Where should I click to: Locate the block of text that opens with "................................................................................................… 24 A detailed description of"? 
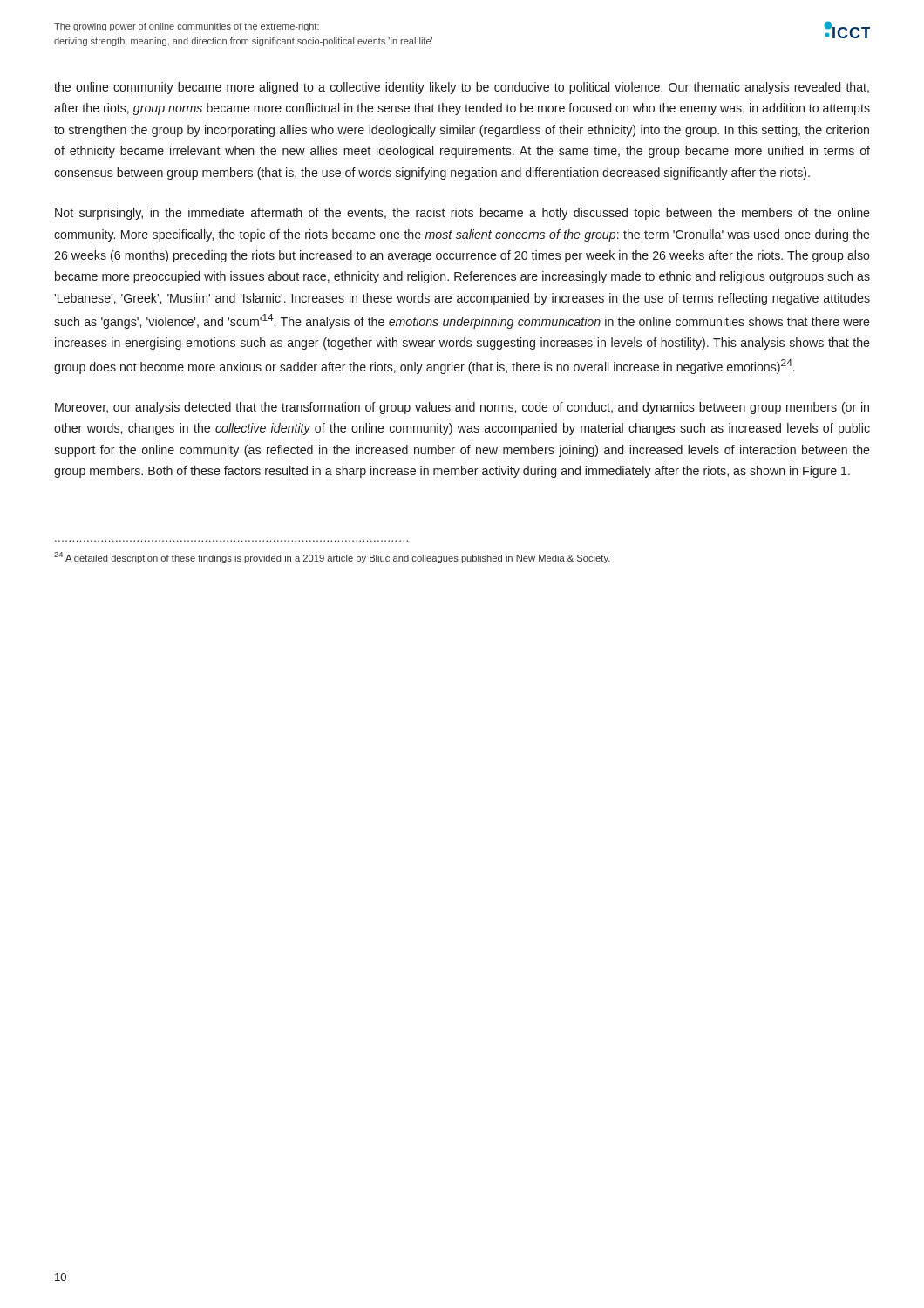pyautogui.click(x=462, y=548)
